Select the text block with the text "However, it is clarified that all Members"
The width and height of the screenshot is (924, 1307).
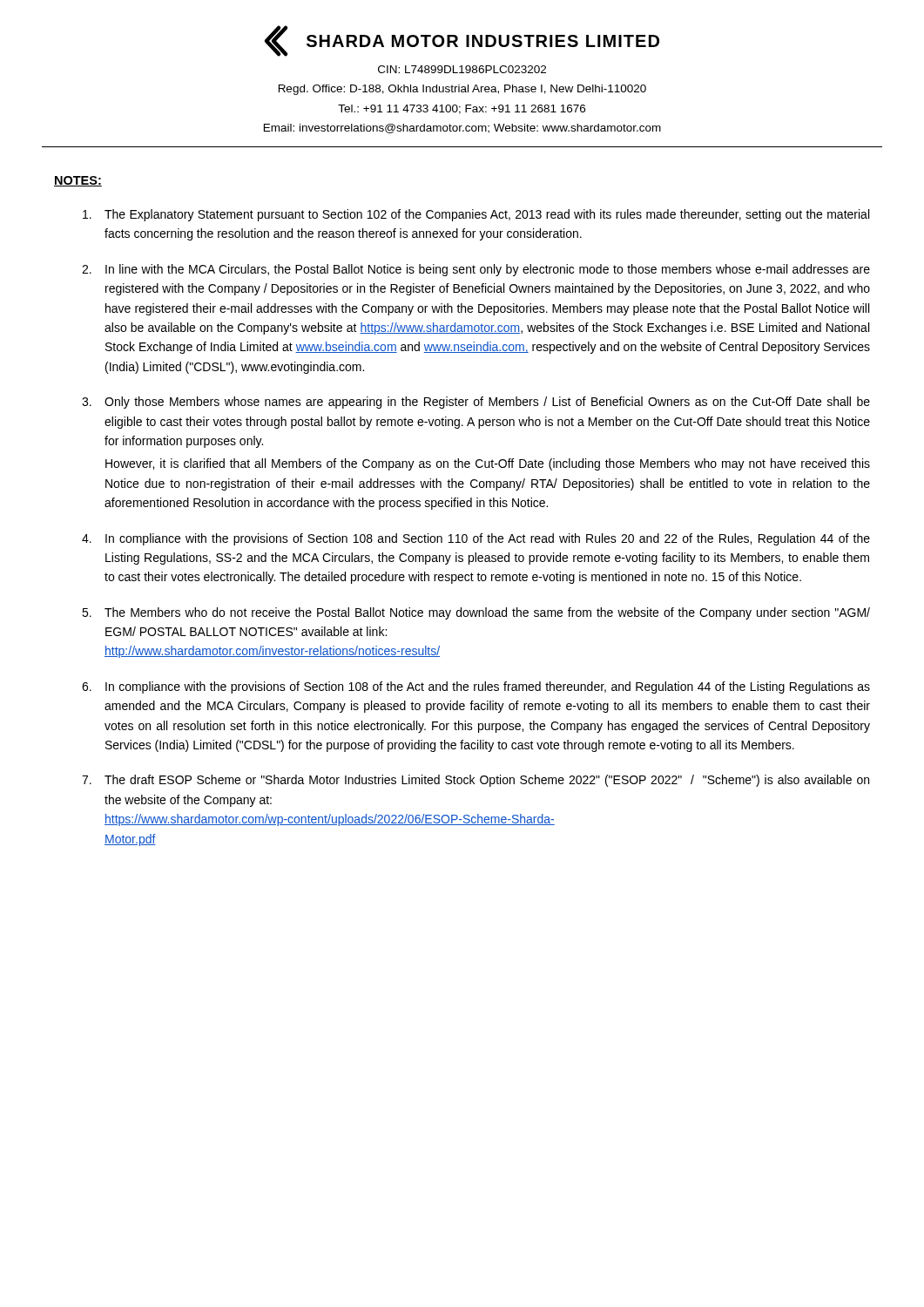[487, 483]
